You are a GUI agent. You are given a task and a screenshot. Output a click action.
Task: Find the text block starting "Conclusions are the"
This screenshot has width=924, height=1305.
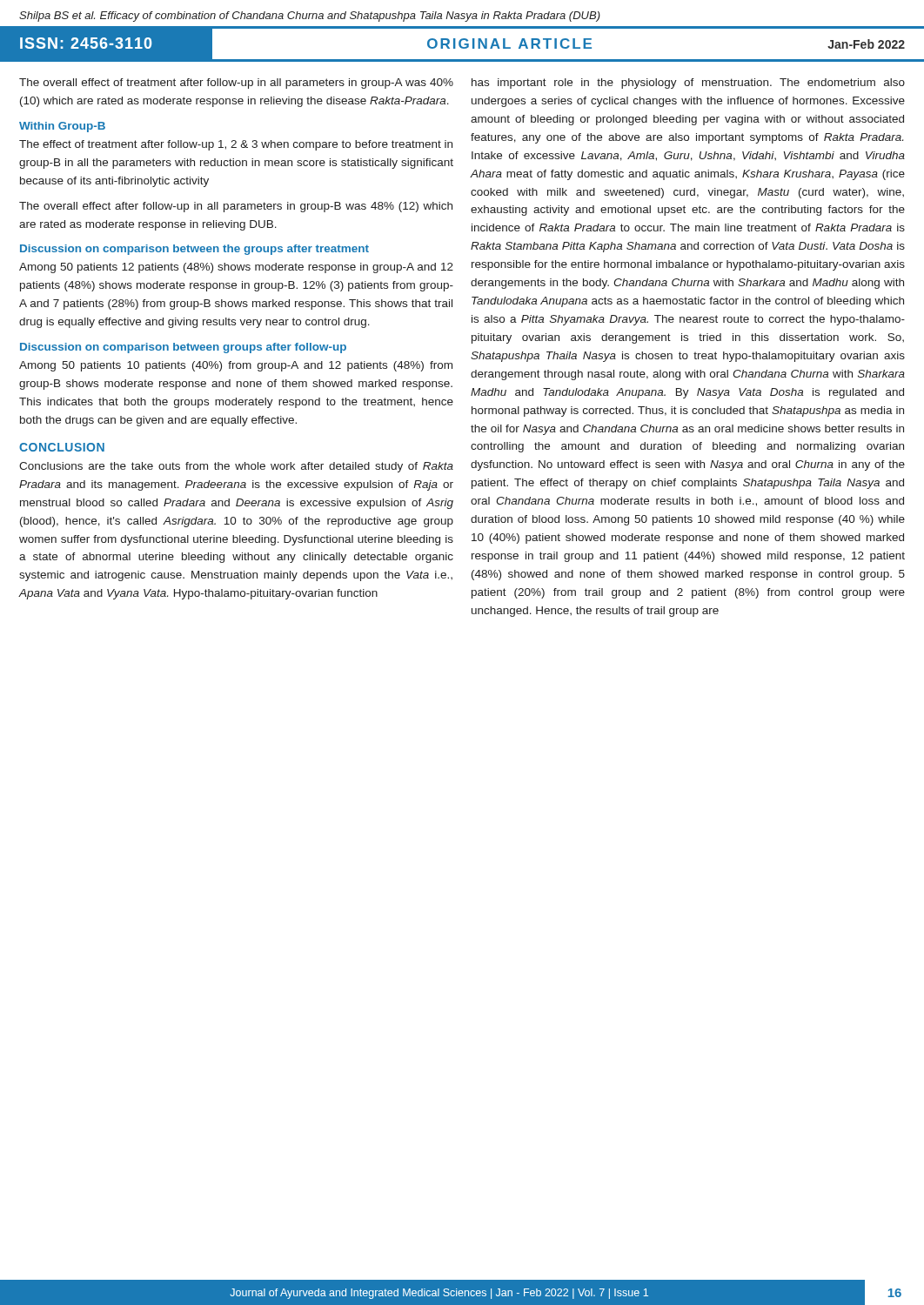pos(236,529)
